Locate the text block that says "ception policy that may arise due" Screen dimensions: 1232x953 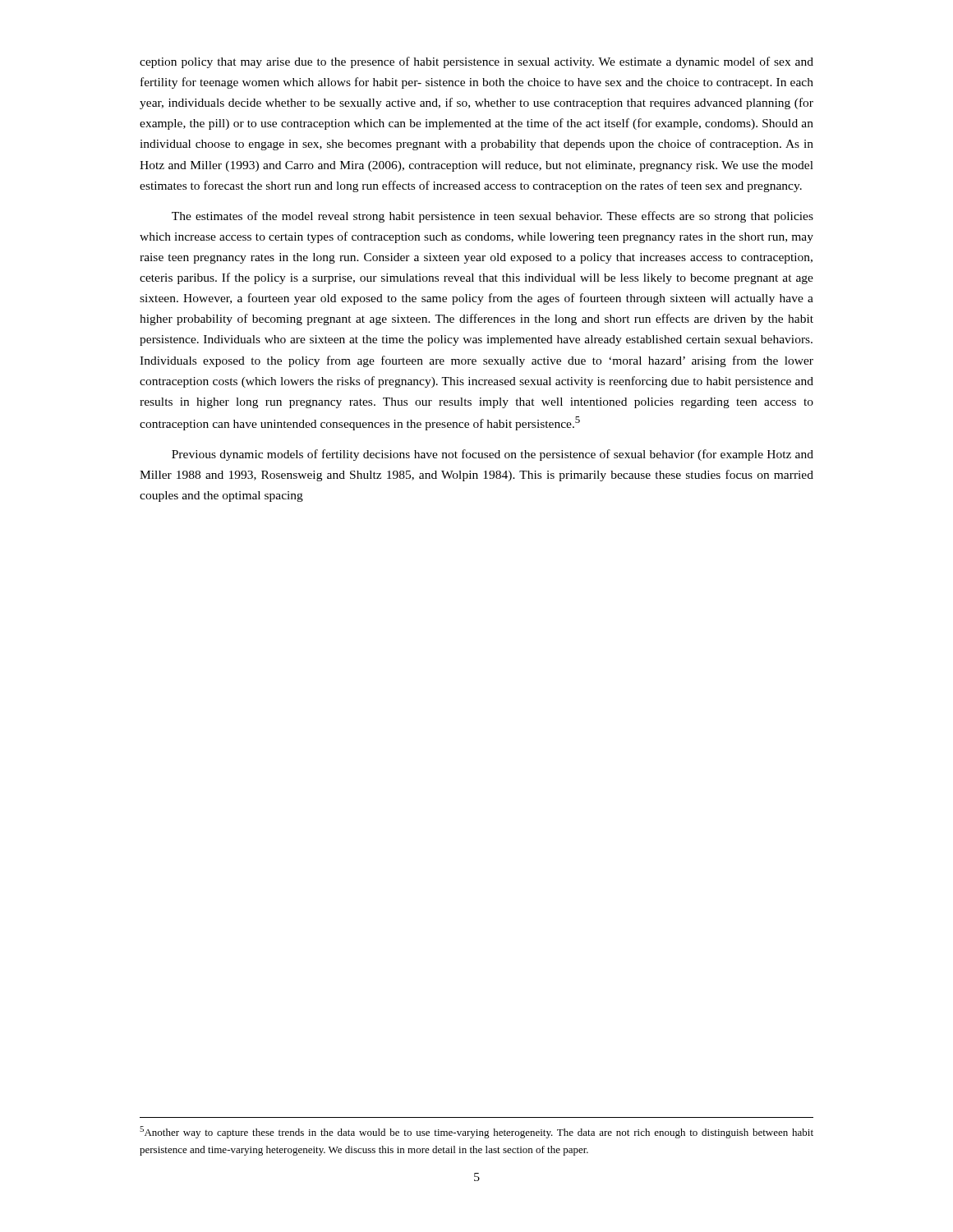click(476, 123)
